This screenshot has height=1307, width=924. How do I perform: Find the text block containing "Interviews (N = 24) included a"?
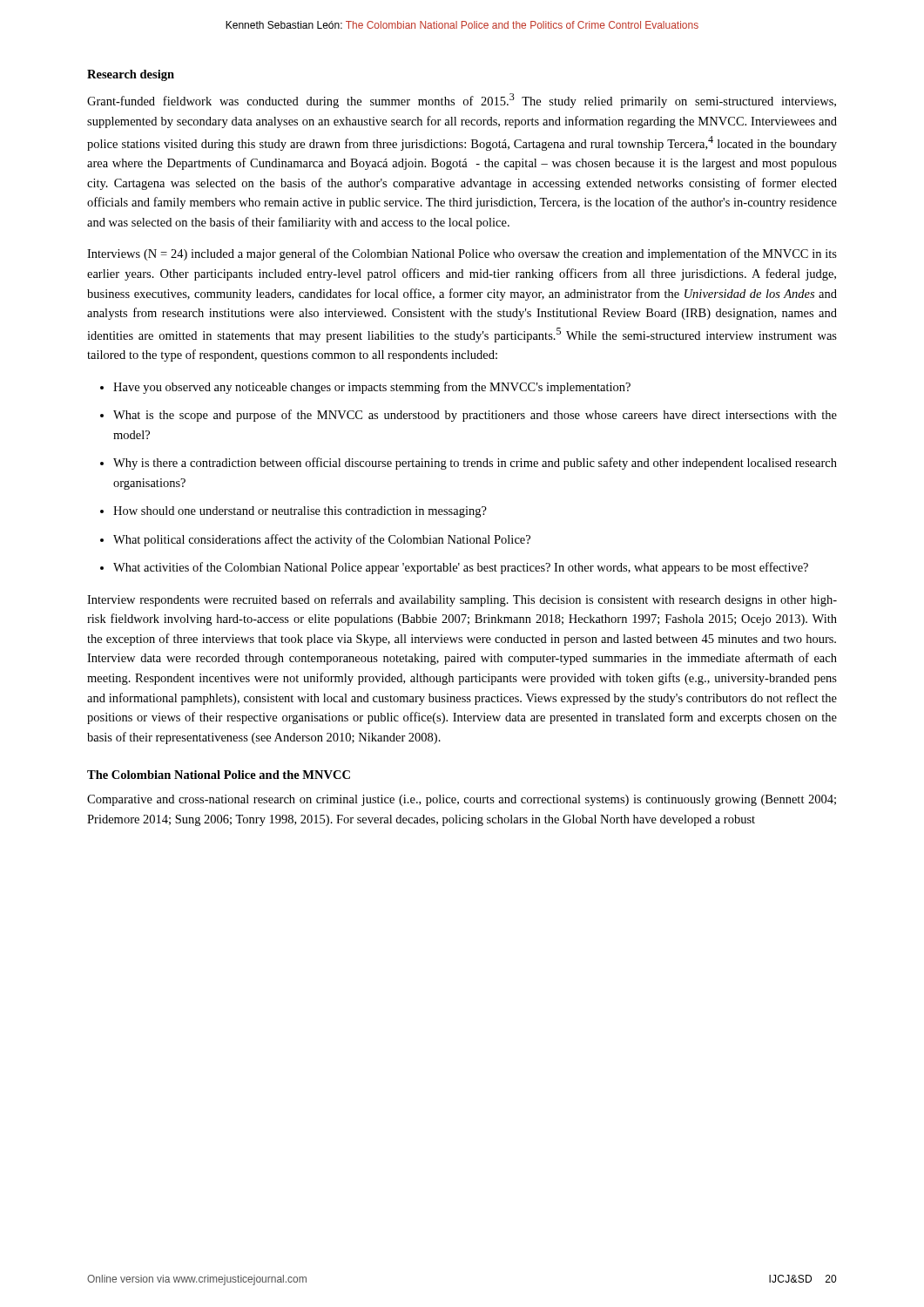coord(462,304)
